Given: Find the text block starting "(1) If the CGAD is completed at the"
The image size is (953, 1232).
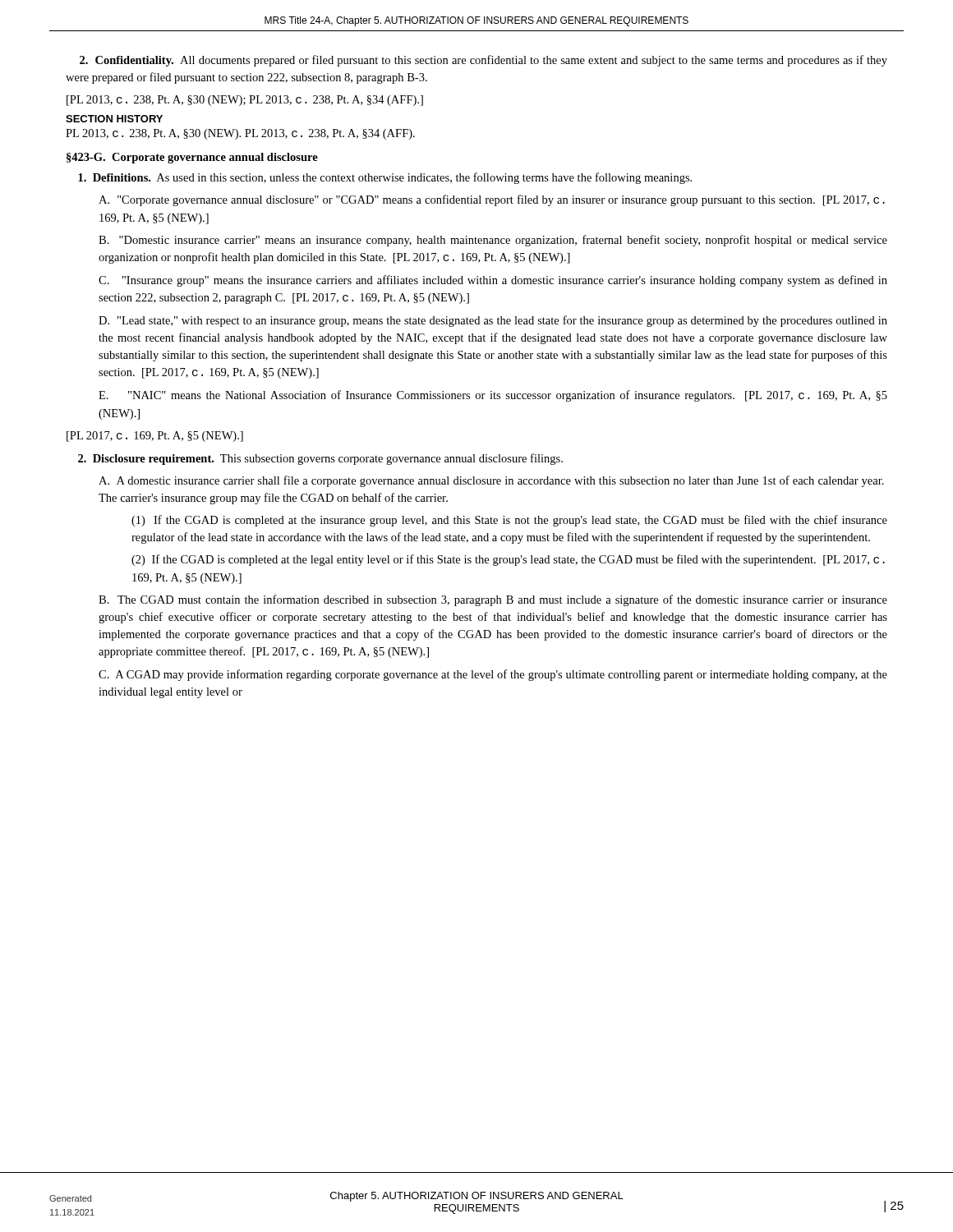Looking at the screenshot, I should (509, 529).
